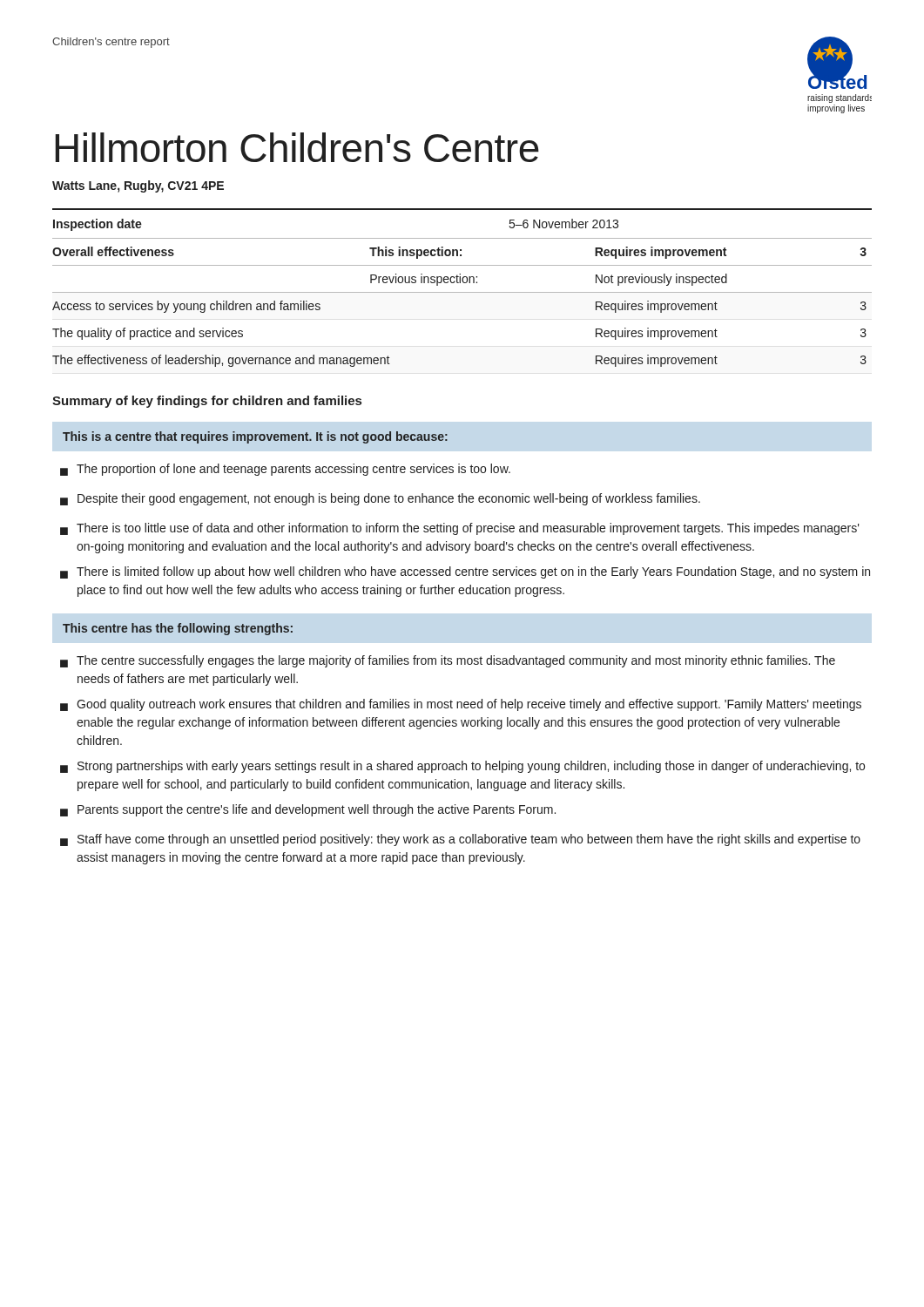Select the passage starting "■ There is limited follow up about"
Image resolution: width=924 pixels, height=1307 pixels.
click(465, 581)
